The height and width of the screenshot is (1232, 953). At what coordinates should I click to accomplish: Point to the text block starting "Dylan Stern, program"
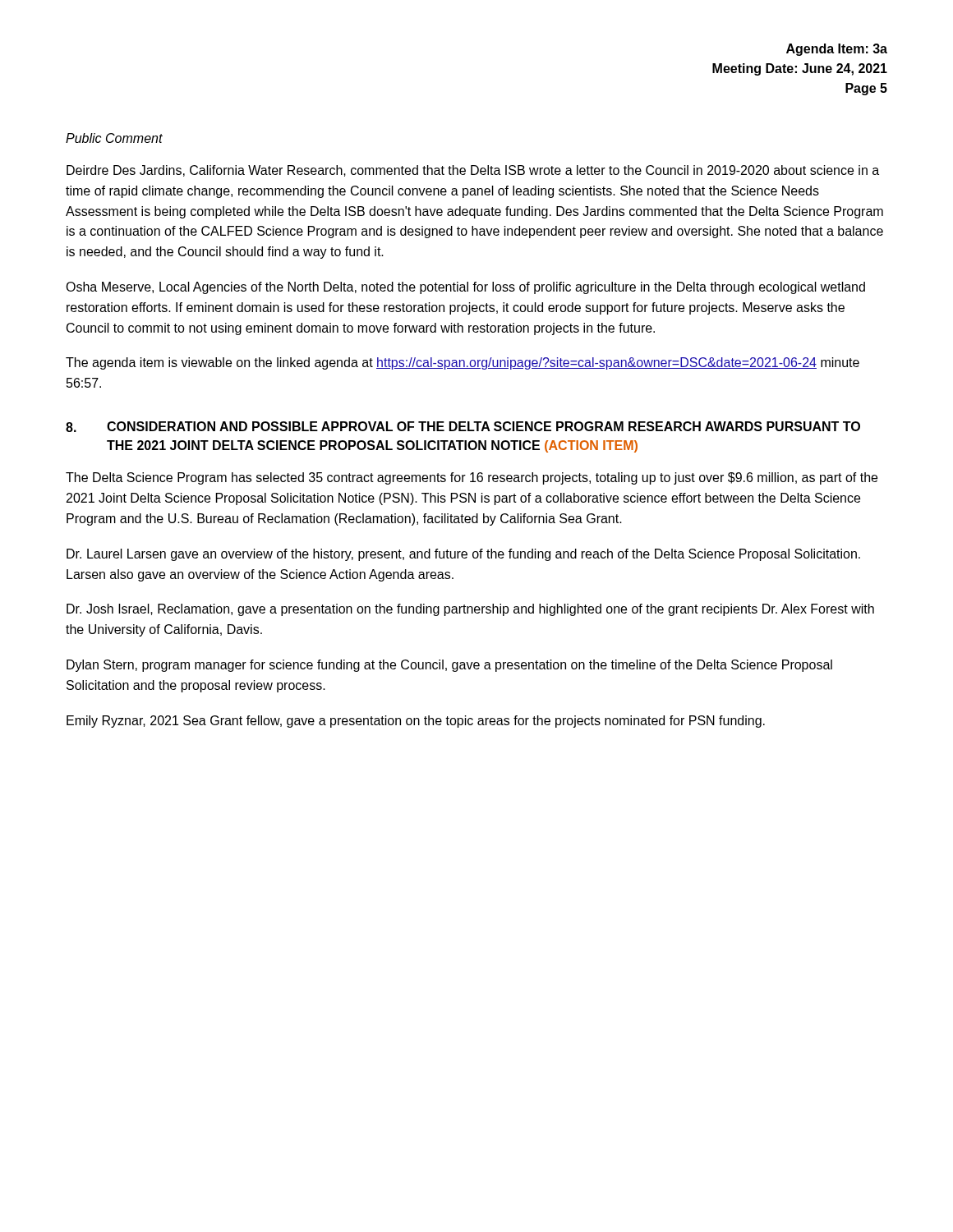coord(449,675)
